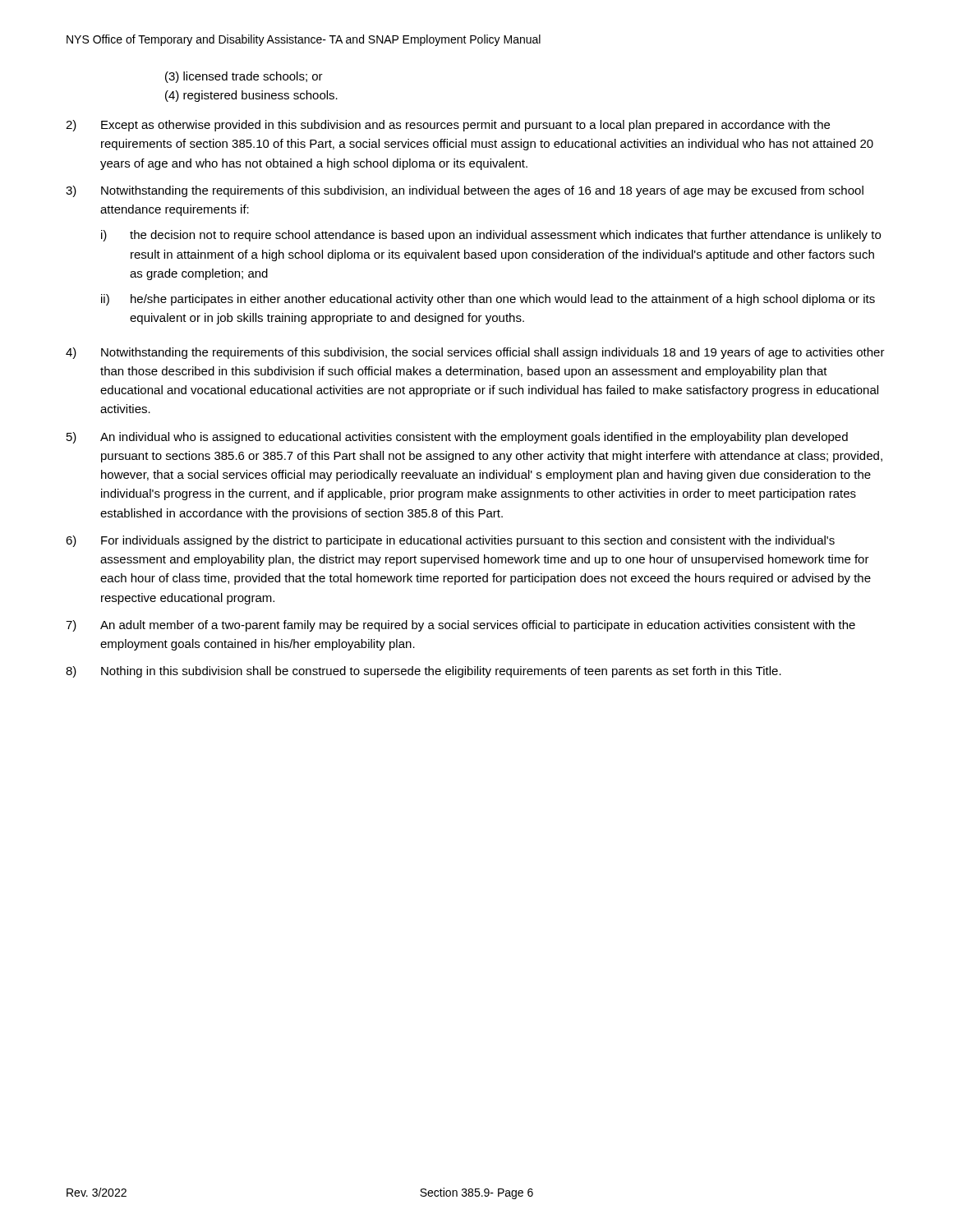Select the block starting "6) For individuals assigned by the district to"
The image size is (953, 1232).
(476, 569)
